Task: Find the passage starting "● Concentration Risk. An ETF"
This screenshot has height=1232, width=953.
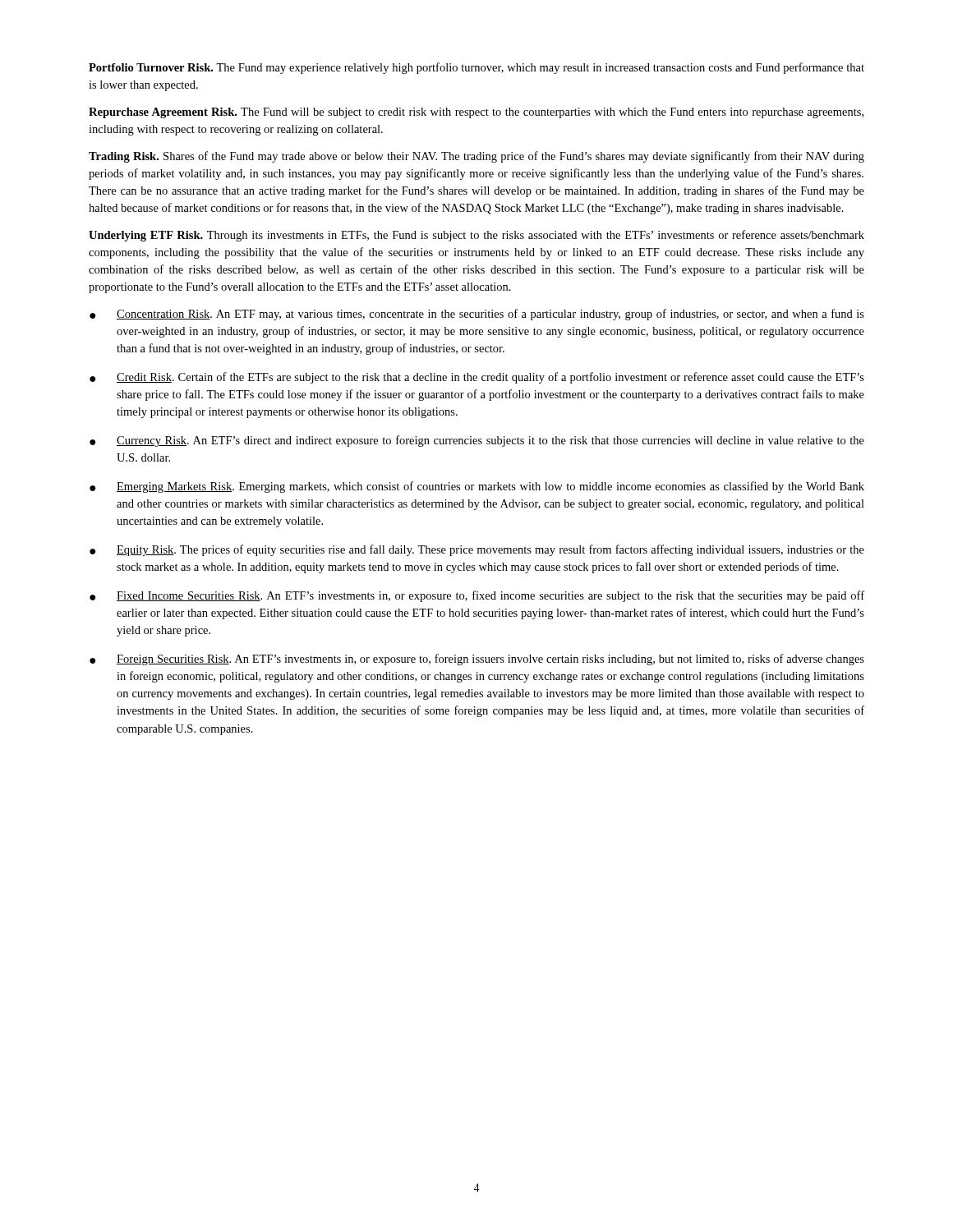Action: [x=476, y=332]
